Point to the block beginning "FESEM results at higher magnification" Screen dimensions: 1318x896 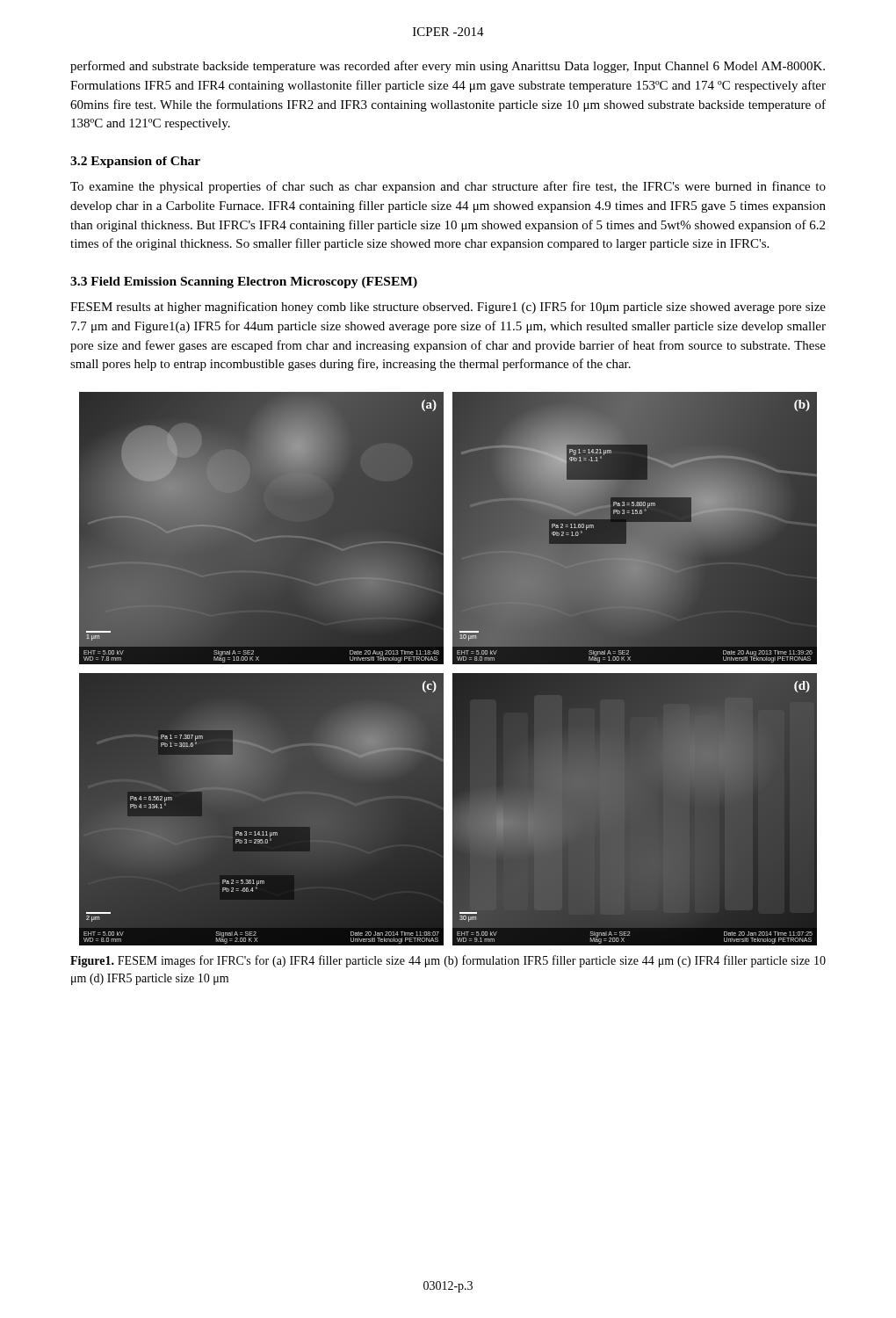click(x=448, y=336)
